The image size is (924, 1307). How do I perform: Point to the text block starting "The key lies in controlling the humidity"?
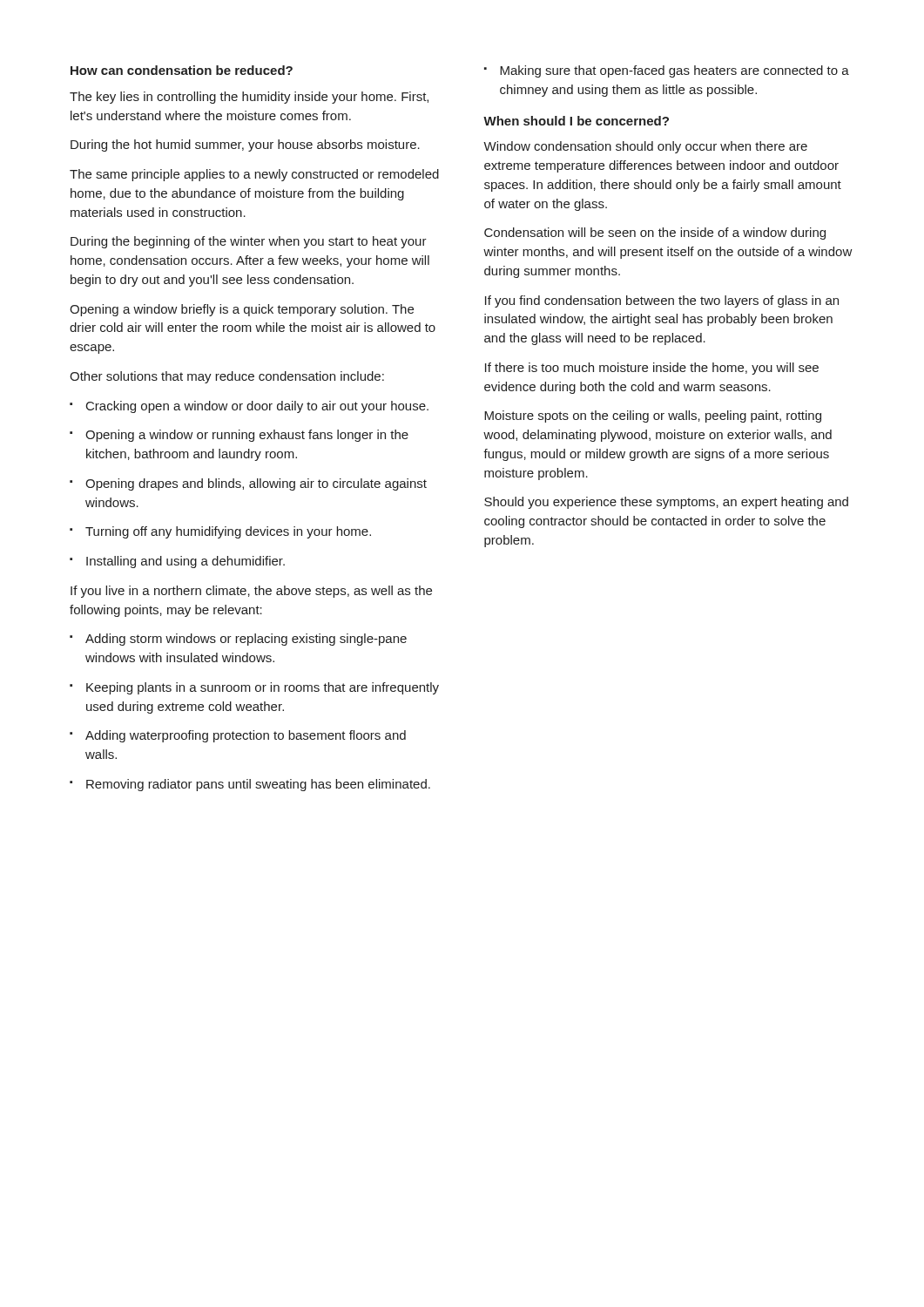255,106
